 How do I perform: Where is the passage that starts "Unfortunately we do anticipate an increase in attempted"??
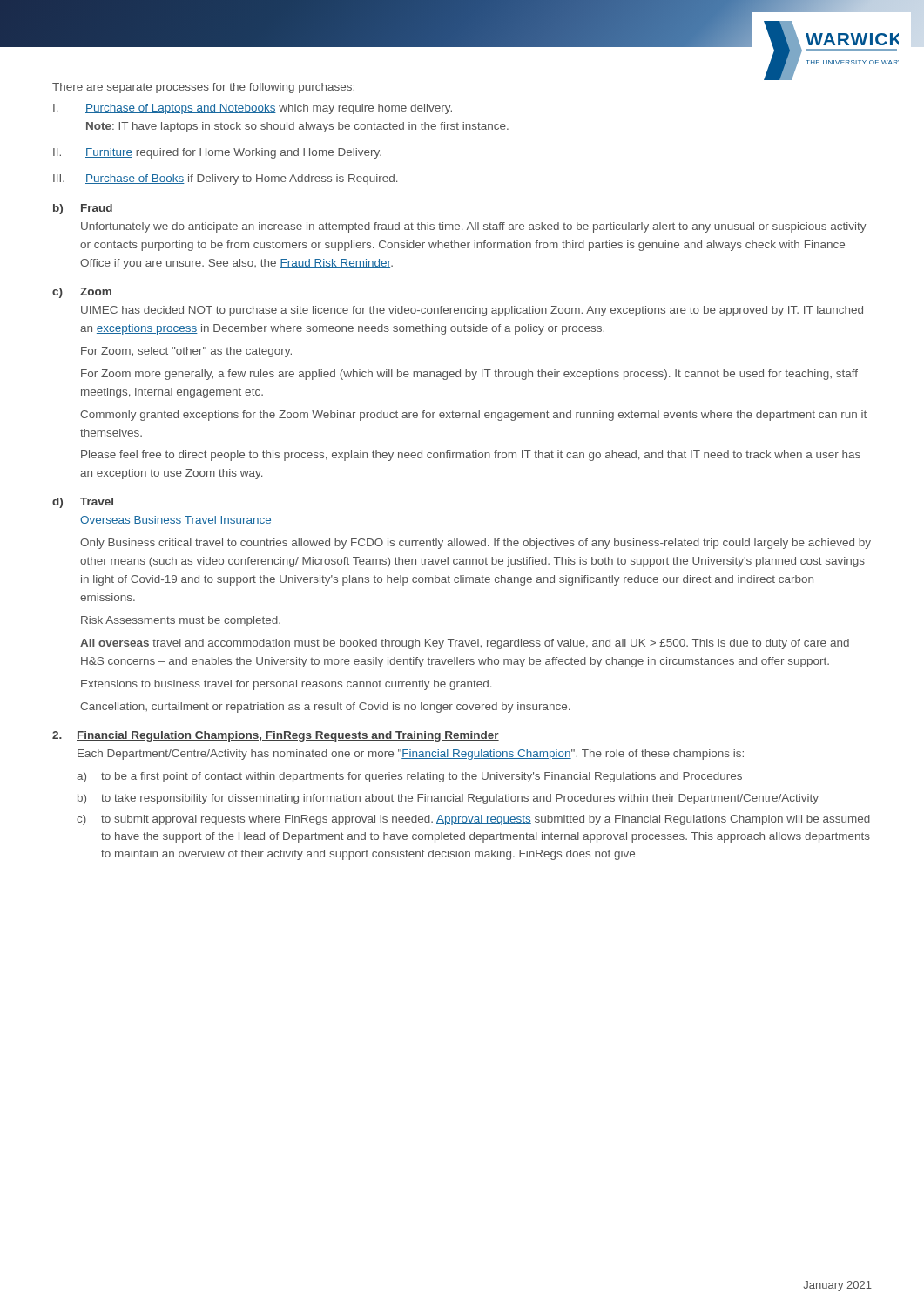tap(473, 245)
